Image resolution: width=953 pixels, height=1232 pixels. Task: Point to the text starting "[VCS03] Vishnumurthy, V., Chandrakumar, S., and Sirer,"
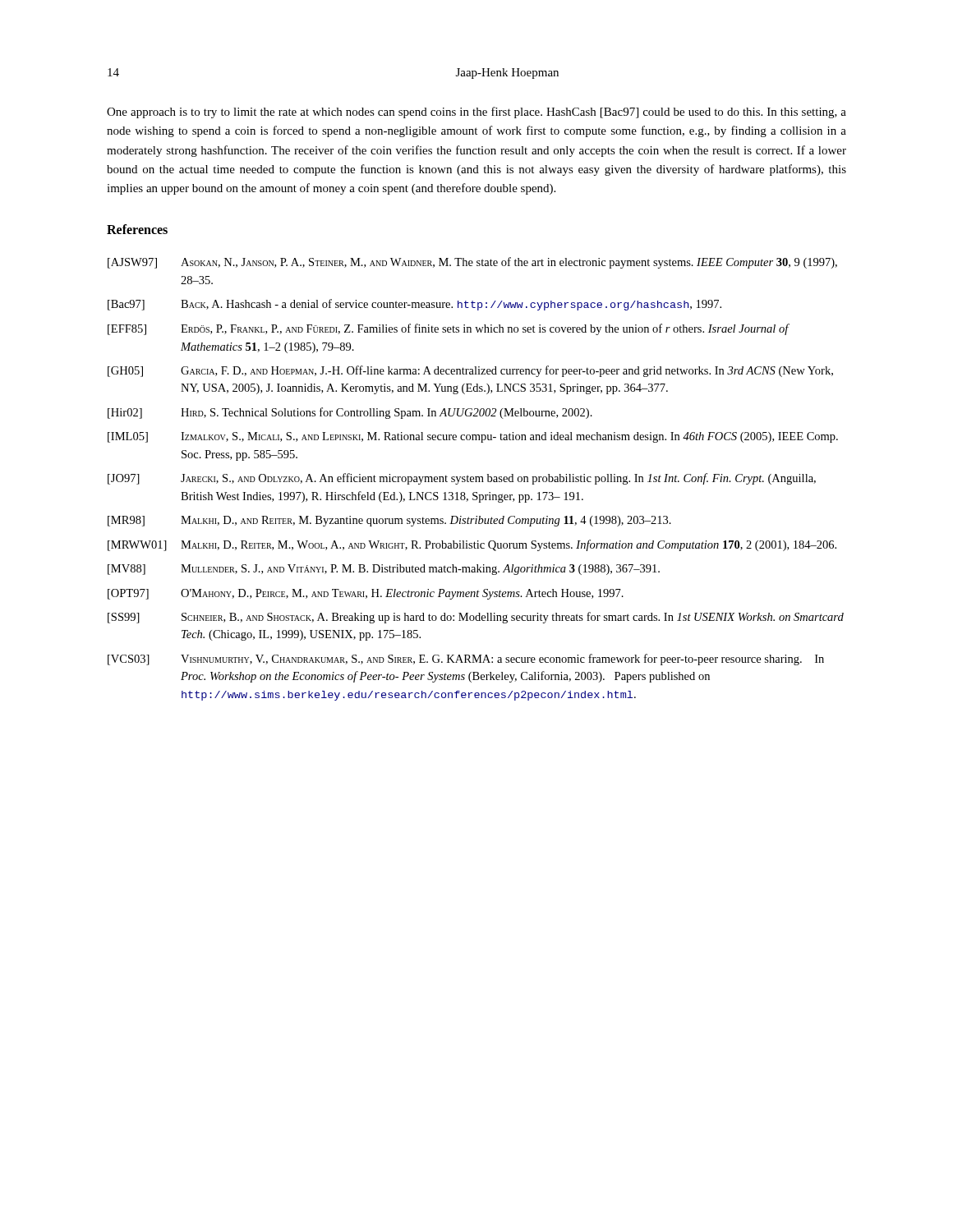click(476, 677)
